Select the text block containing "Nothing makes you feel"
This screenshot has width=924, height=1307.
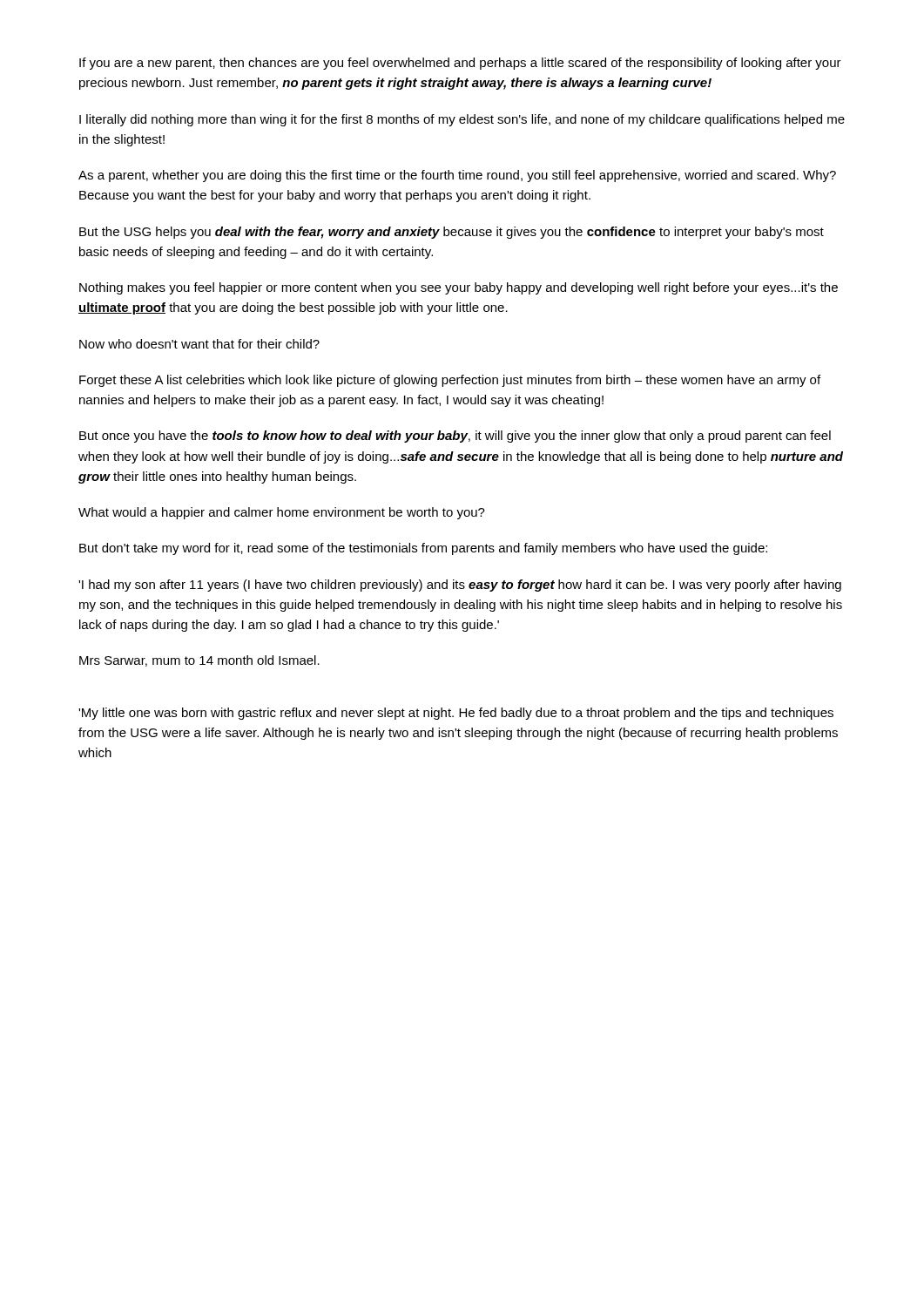point(458,297)
